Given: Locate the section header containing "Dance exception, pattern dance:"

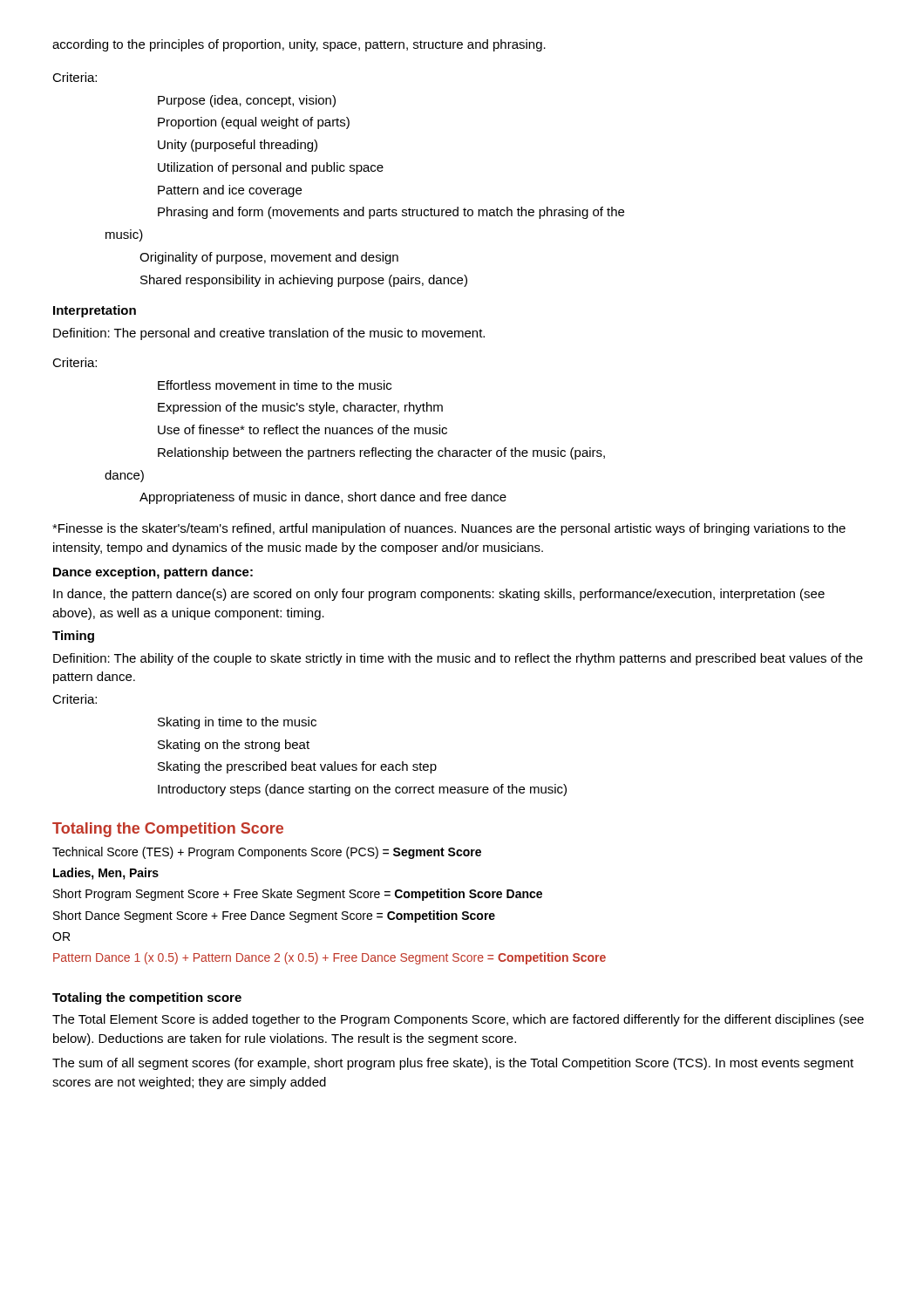Looking at the screenshot, I should 153,573.
